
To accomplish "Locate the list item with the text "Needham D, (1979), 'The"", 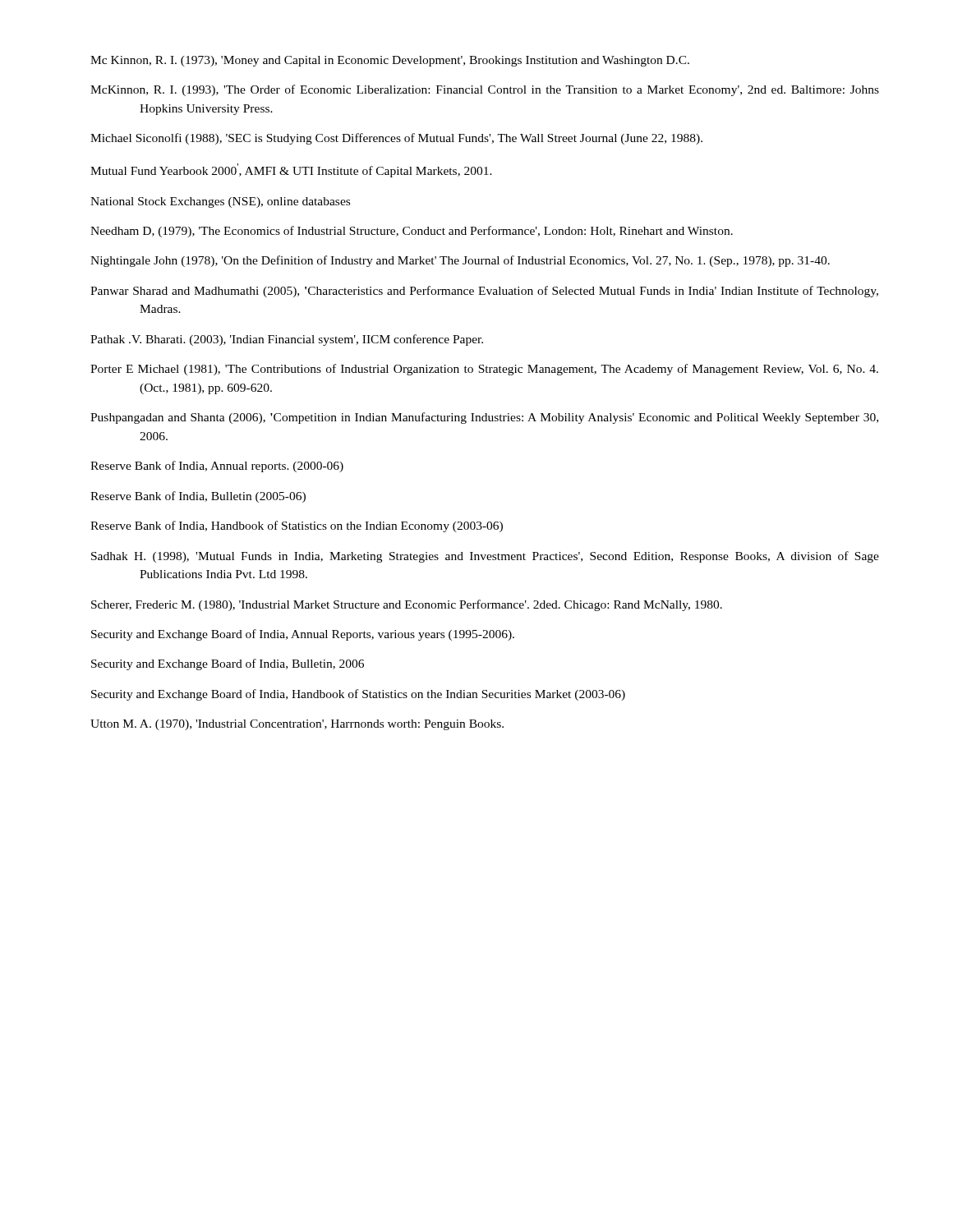I will click(412, 230).
